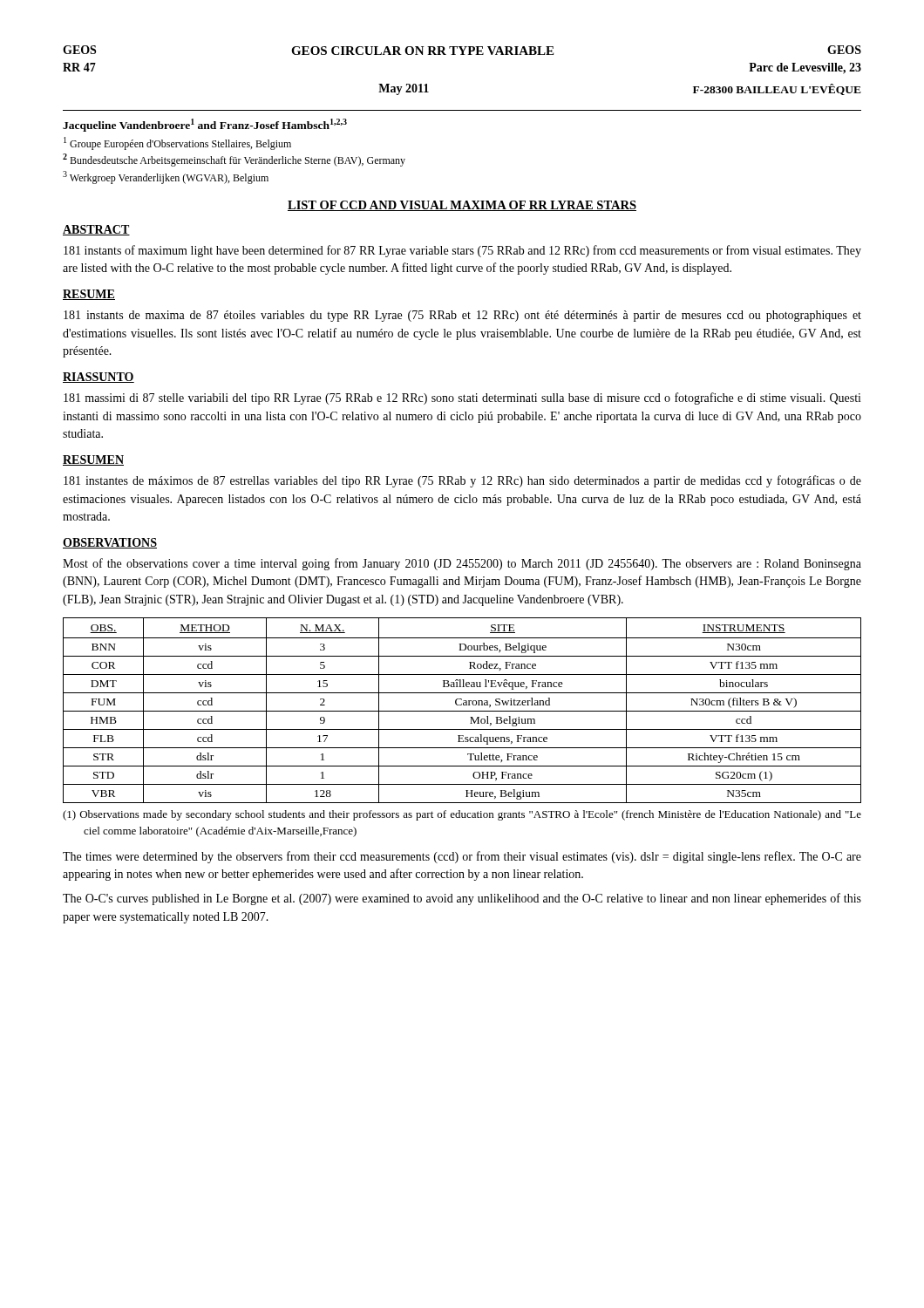924x1308 pixels.
Task: Locate the block starting "181 massimi di 87 stelle variabili"
Action: coord(462,416)
